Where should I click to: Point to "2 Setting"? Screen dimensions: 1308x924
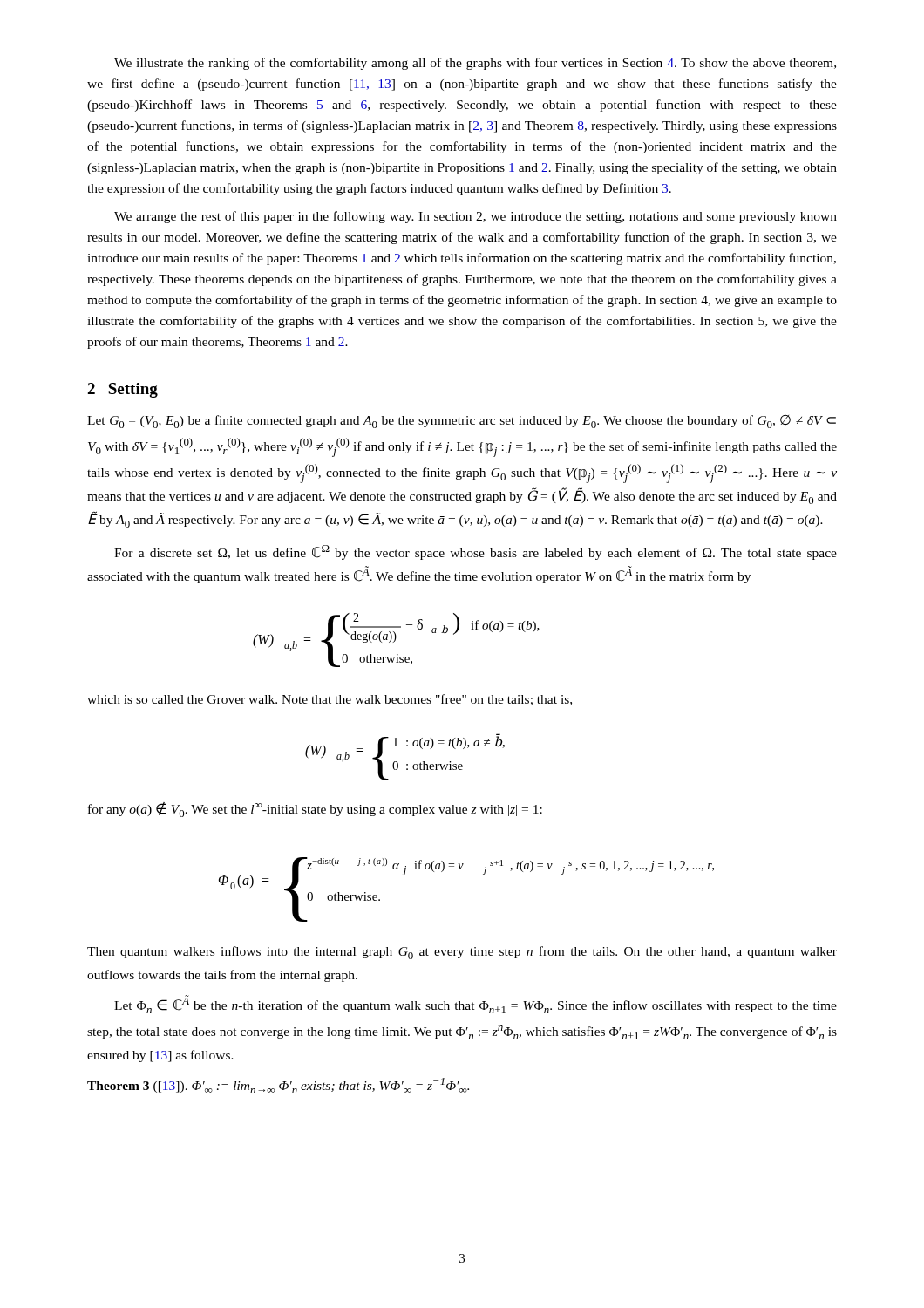click(x=122, y=390)
